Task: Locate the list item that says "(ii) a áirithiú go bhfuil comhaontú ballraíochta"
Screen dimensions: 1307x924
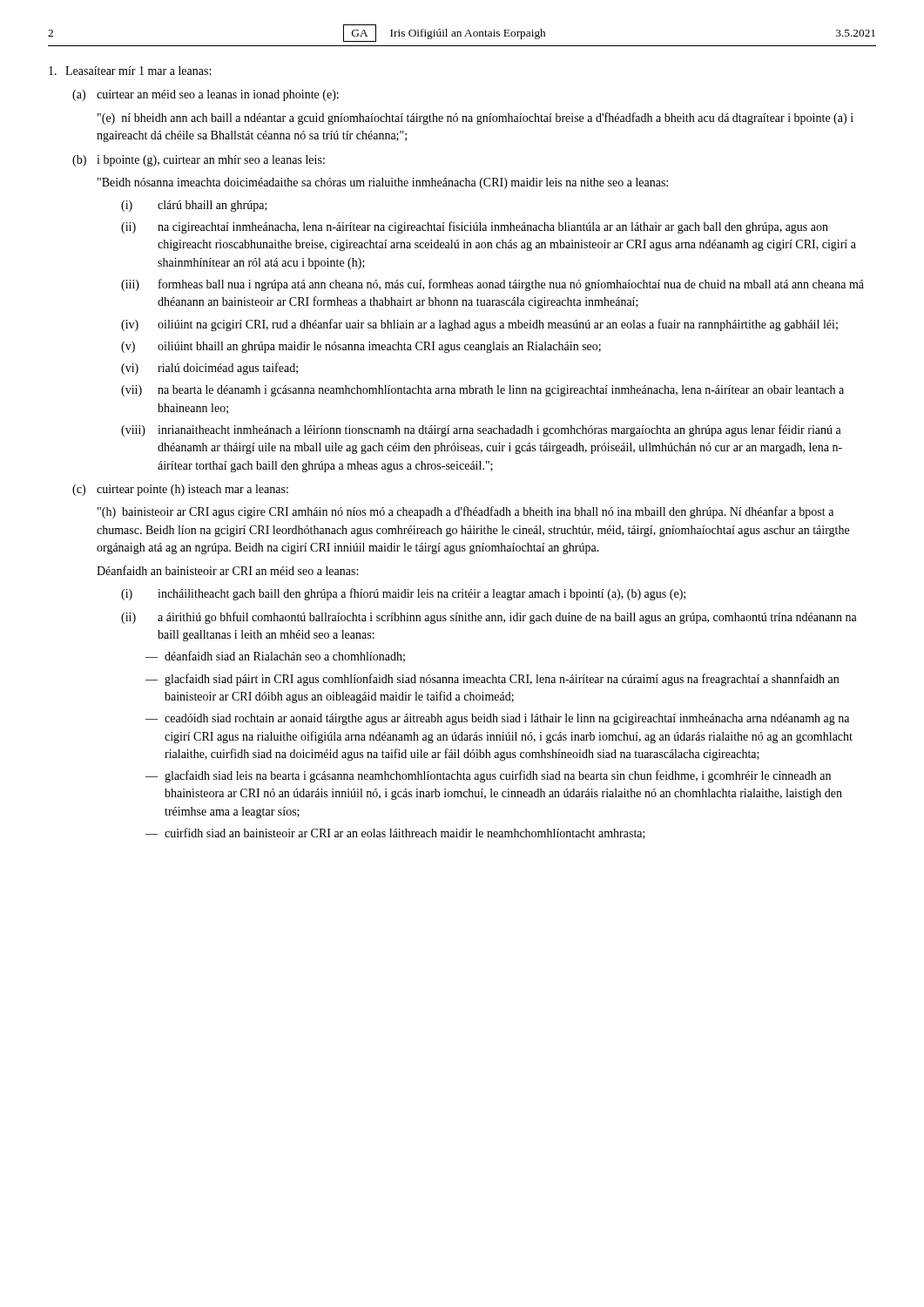Action: click(x=499, y=627)
